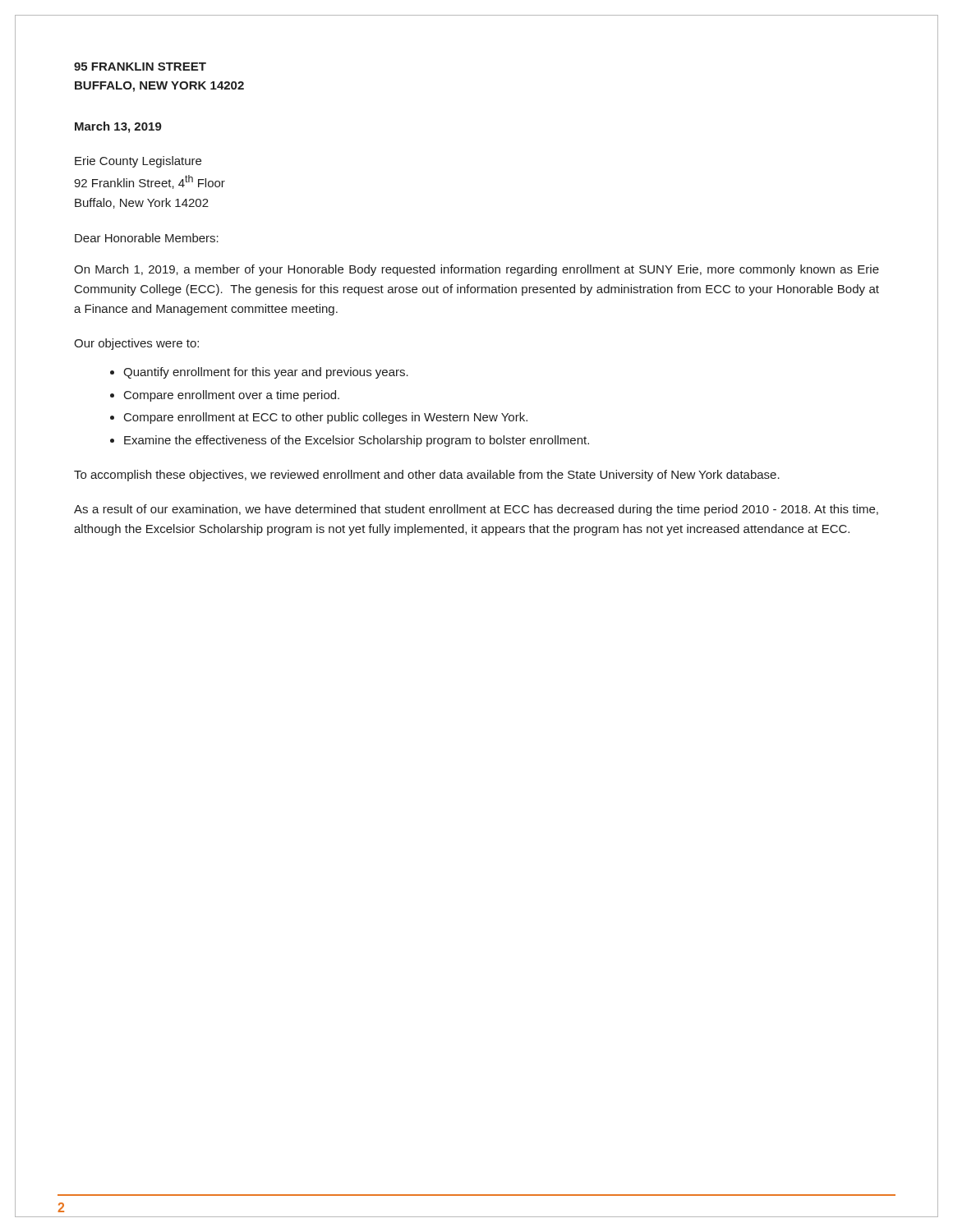Locate the region starting "Our objectives were to:"
The image size is (953, 1232).
point(137,343)
